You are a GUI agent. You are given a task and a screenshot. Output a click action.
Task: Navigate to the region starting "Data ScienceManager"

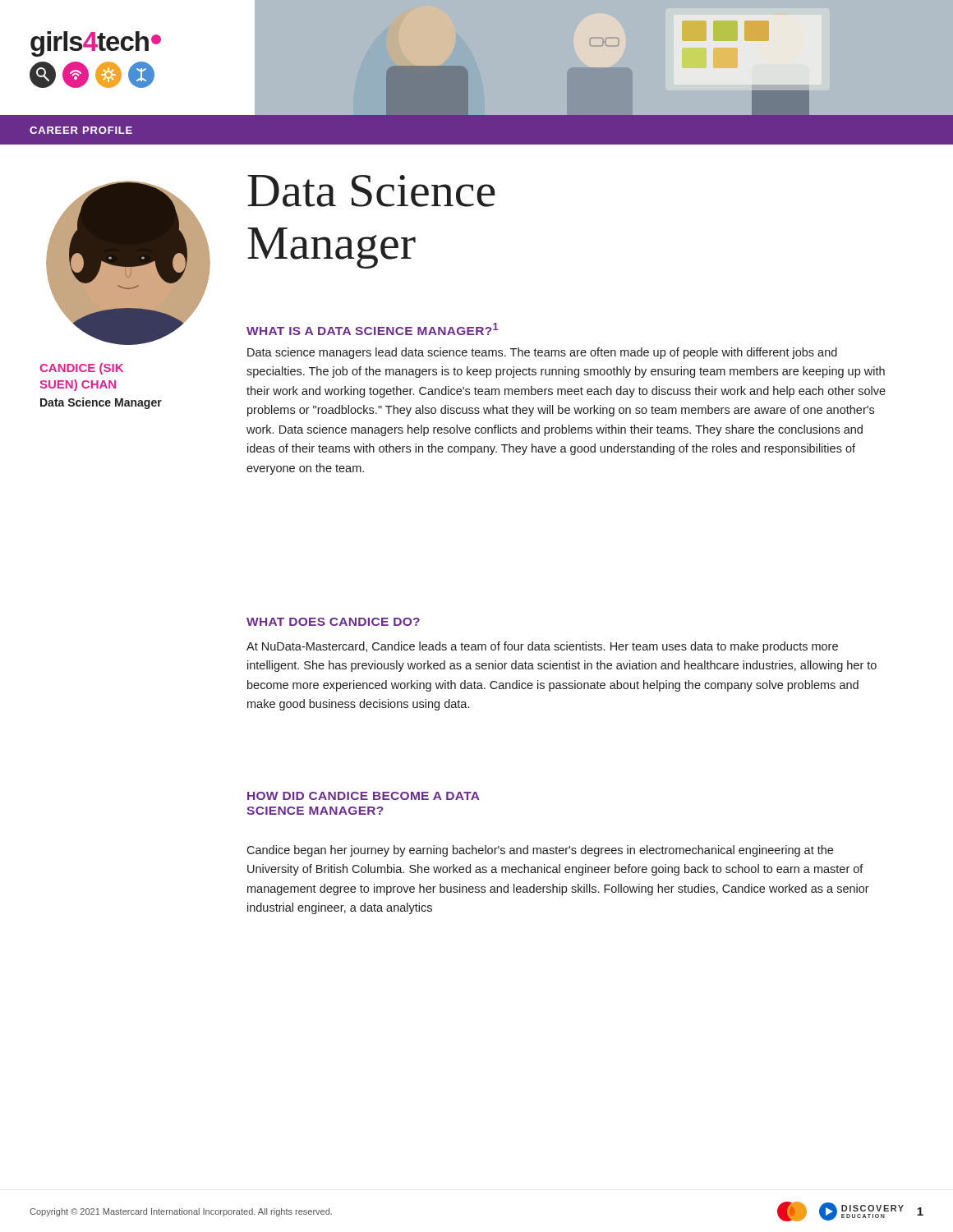tap(371, 191)
